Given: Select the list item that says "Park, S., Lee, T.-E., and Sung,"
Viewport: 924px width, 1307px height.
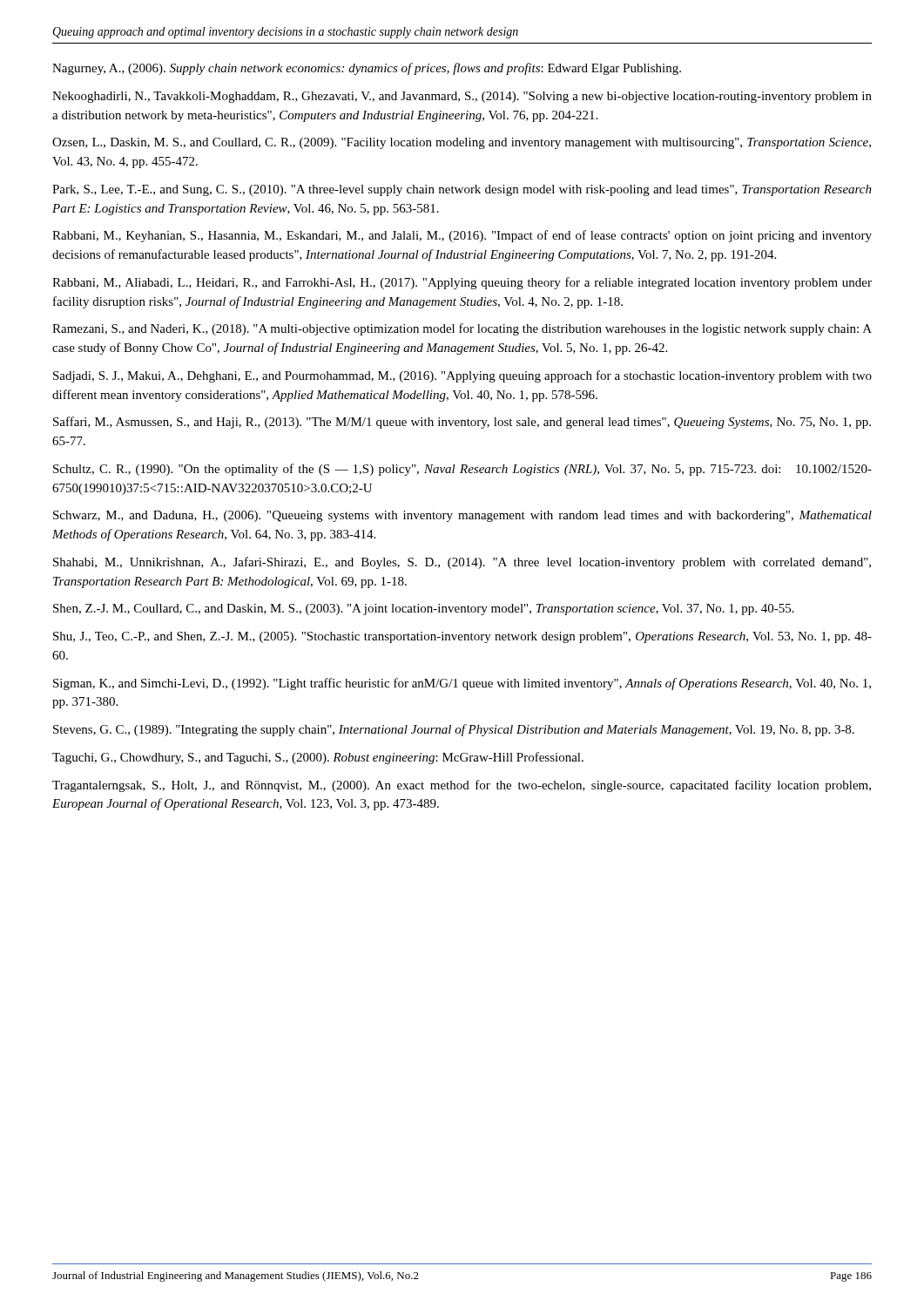Looking at the screenshot, I should [462, 198].
